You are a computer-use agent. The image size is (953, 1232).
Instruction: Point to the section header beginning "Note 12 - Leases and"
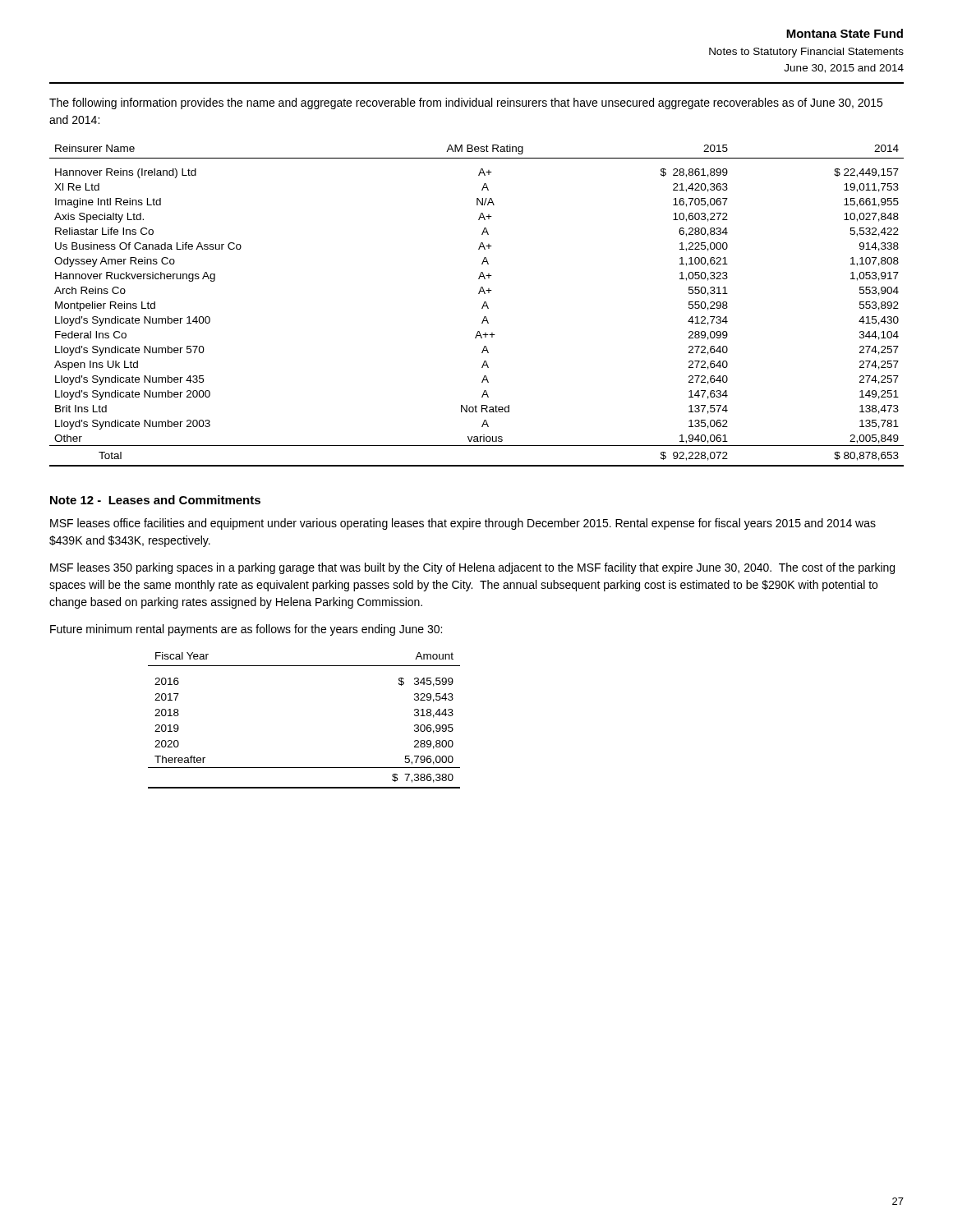(x=155, y=500)
